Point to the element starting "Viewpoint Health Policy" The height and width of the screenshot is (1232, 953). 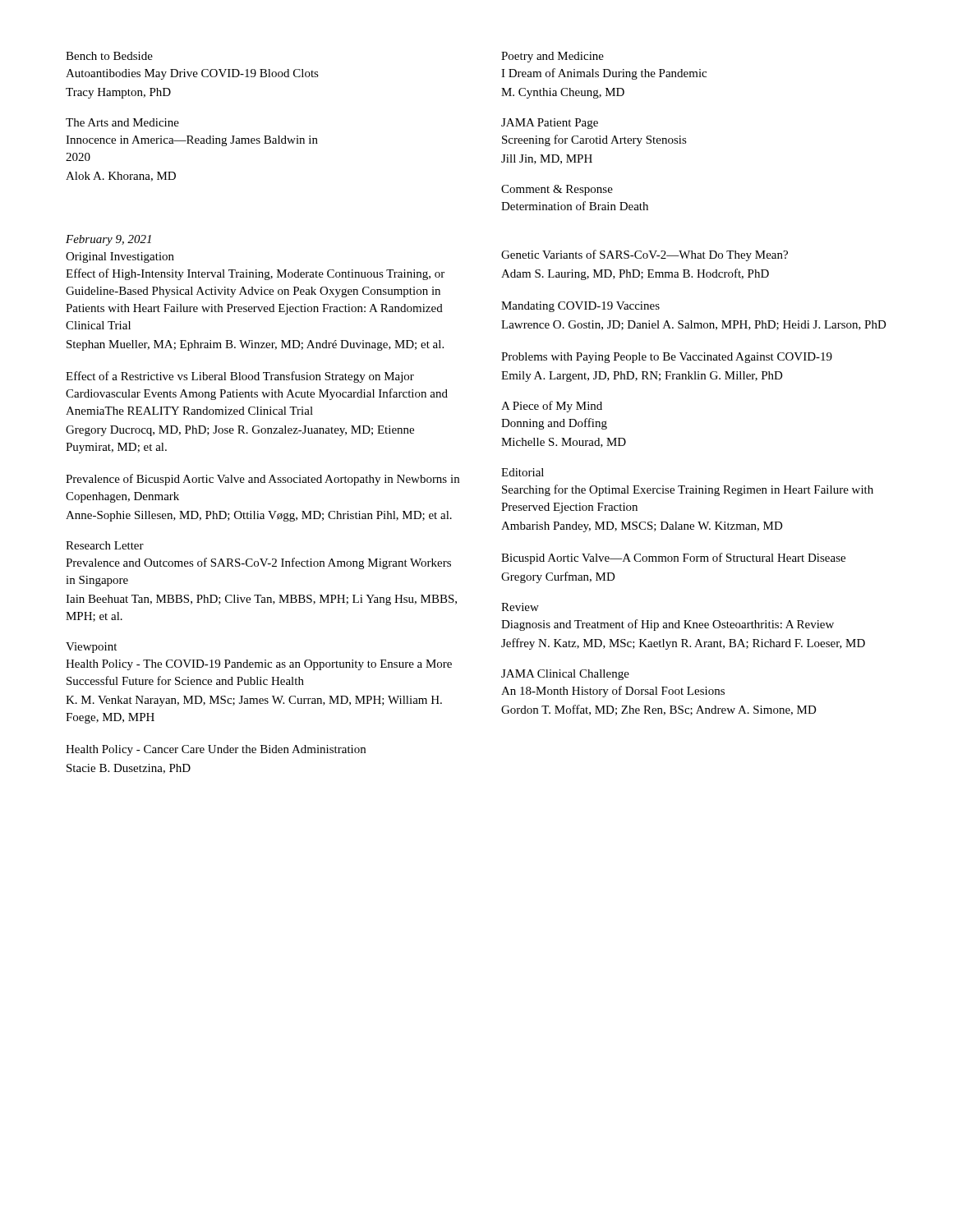coord(263,683)
